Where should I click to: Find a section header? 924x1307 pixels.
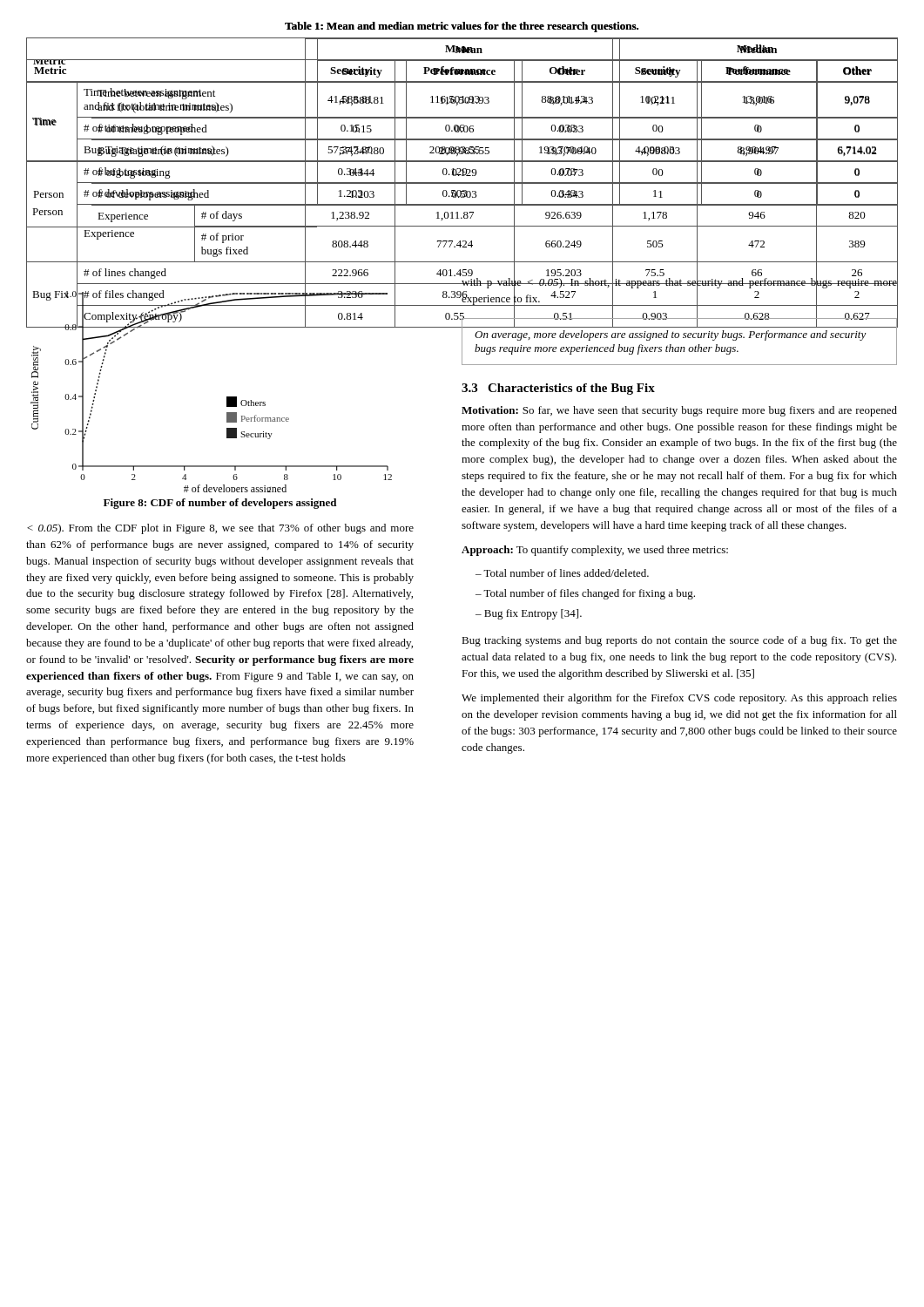pyautogui.click(x=558, y=387)
